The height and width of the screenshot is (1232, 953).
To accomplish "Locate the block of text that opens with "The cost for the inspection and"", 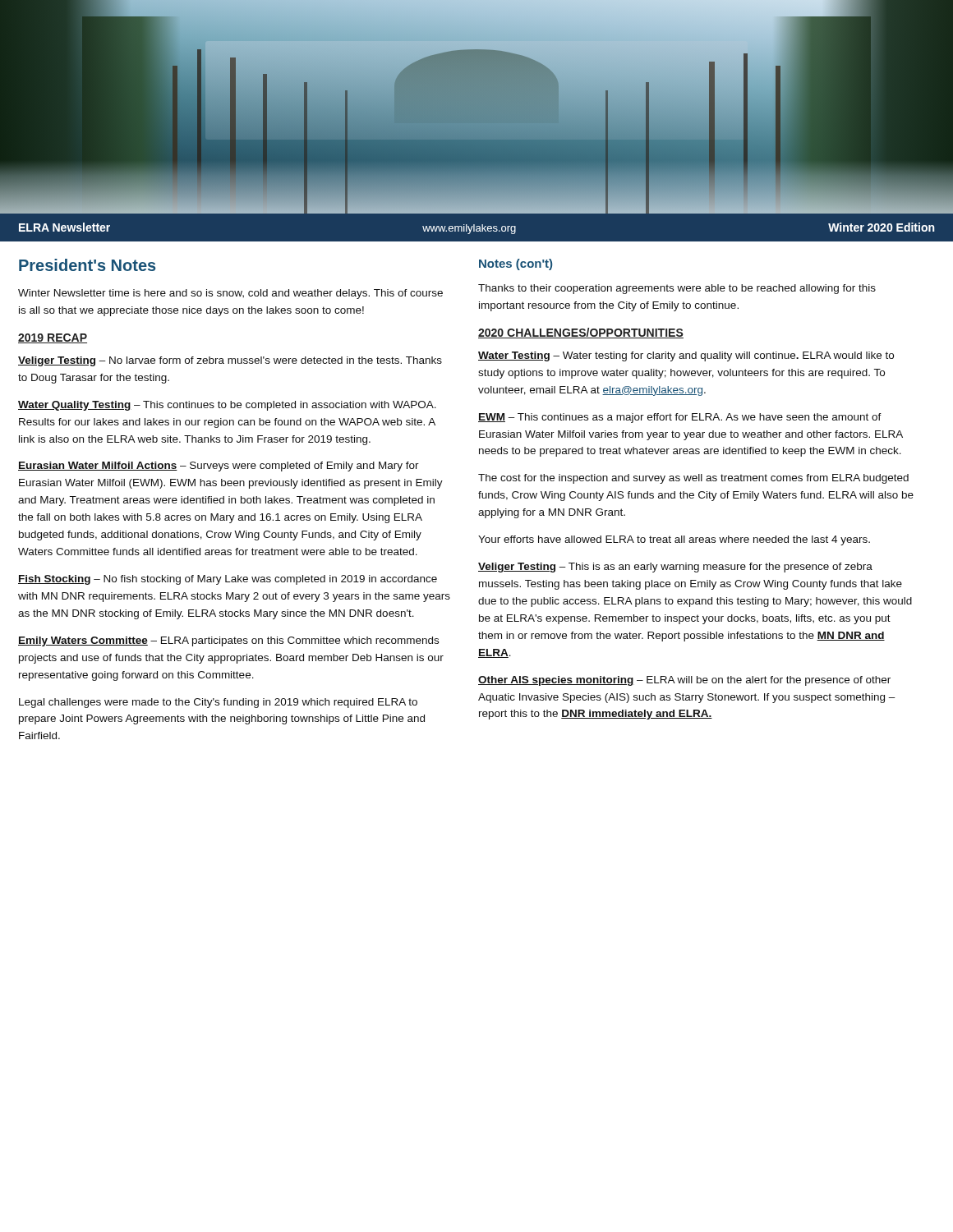I will [696, 495].
